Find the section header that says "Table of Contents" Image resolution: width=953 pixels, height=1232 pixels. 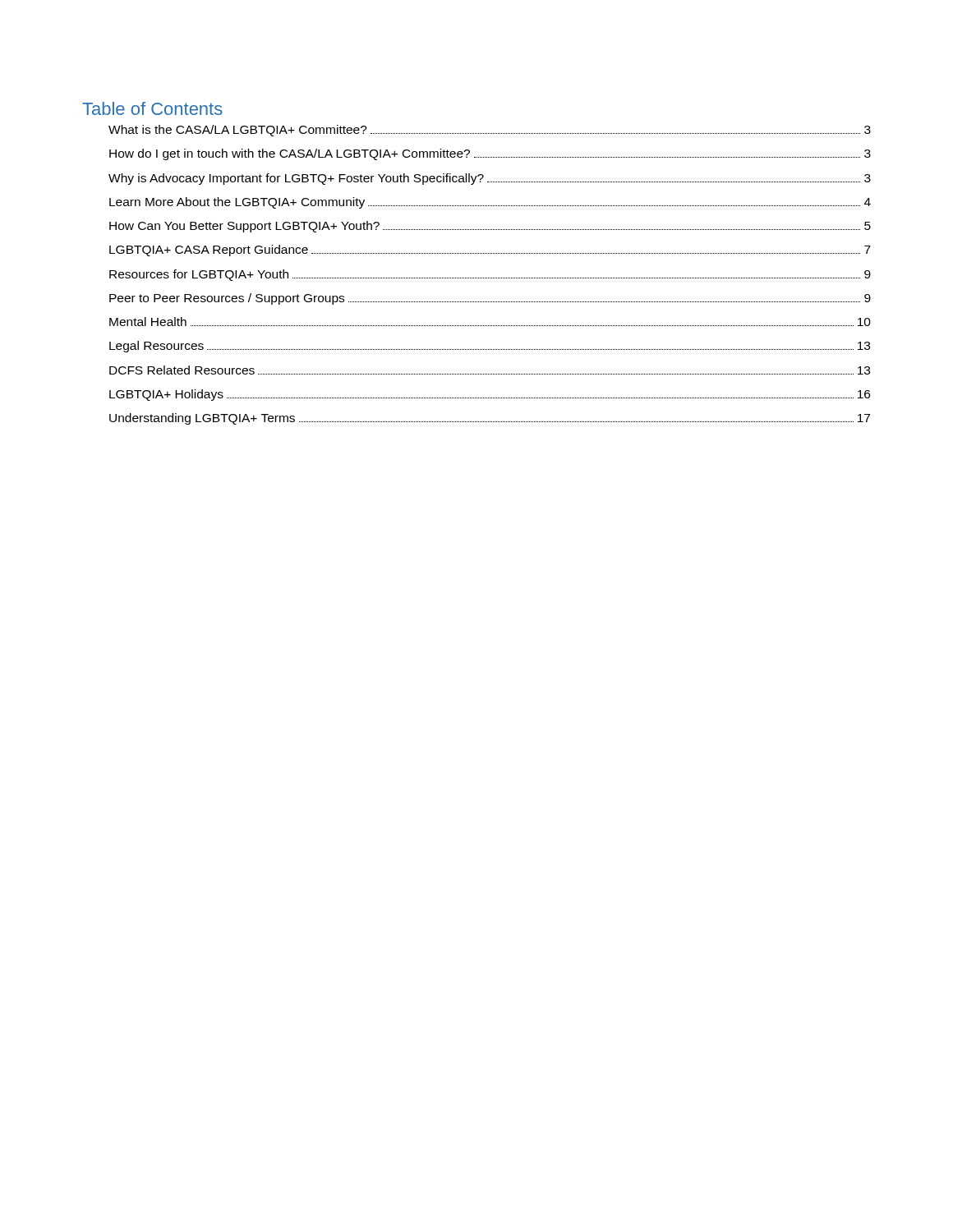point(152,109)
